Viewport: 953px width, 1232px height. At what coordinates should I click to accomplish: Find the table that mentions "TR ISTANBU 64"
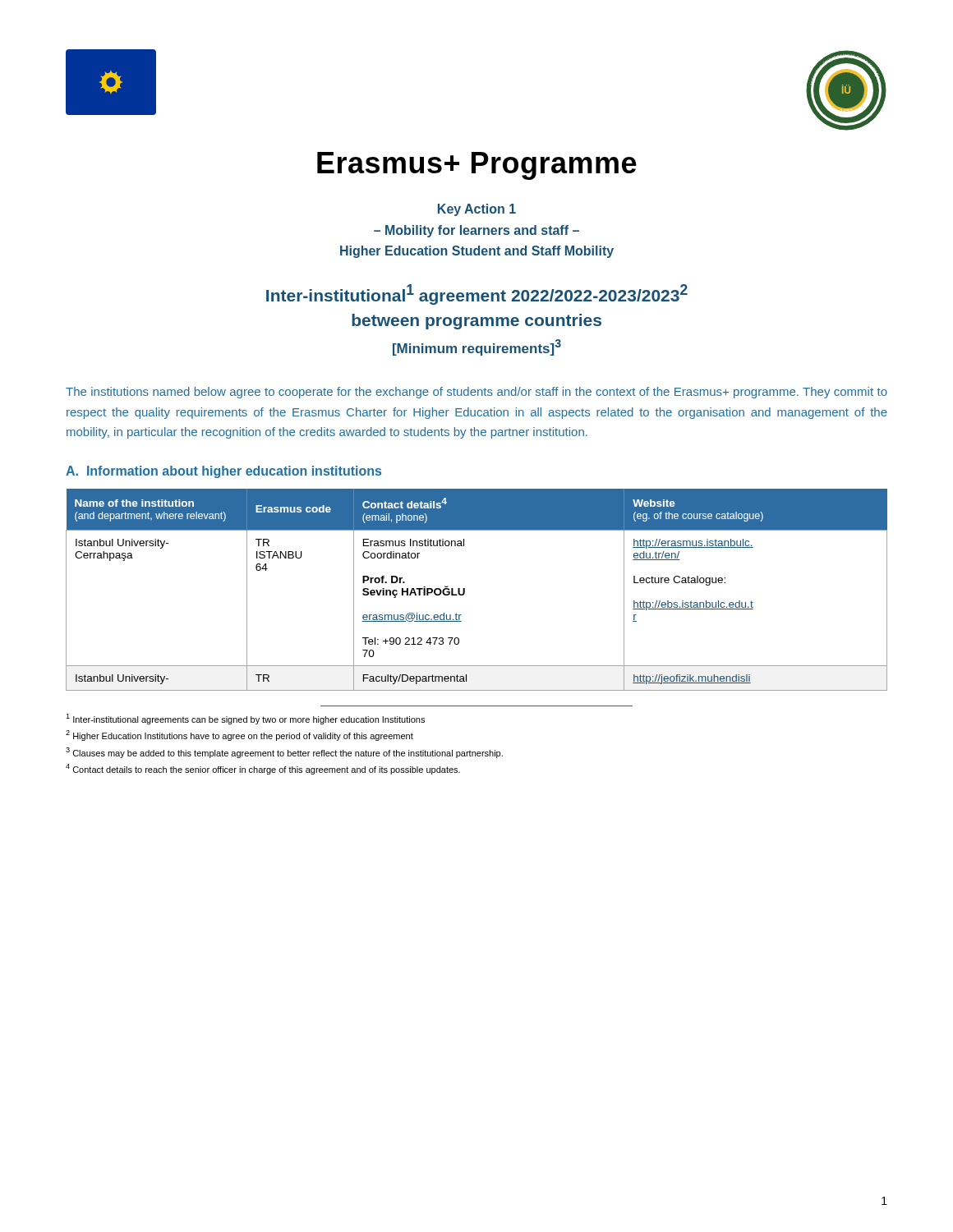pyautogui.click(x=476, y=590)
